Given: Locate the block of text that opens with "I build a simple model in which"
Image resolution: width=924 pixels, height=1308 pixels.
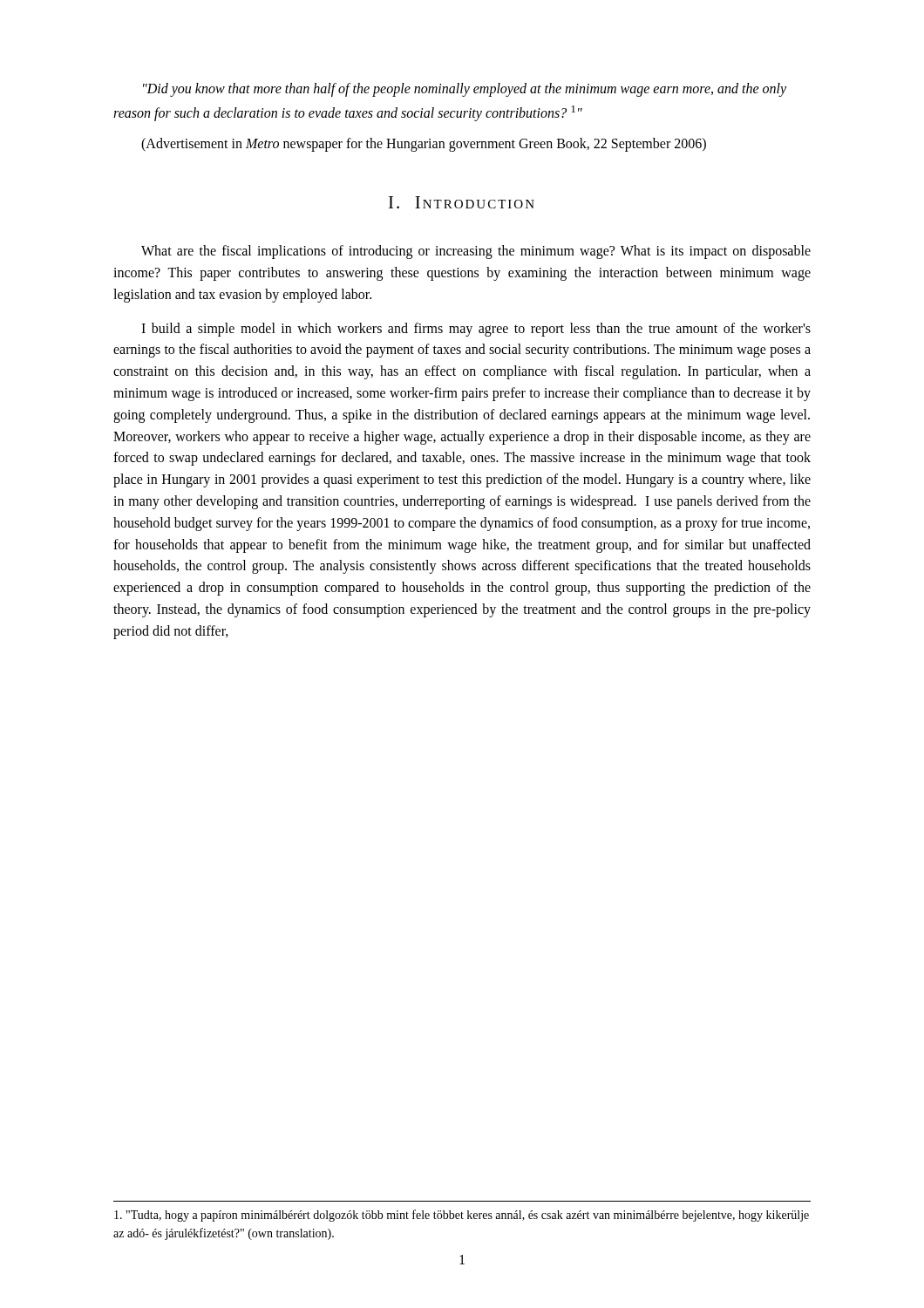Looking at the screenshot, I should (x=462, y=479).
